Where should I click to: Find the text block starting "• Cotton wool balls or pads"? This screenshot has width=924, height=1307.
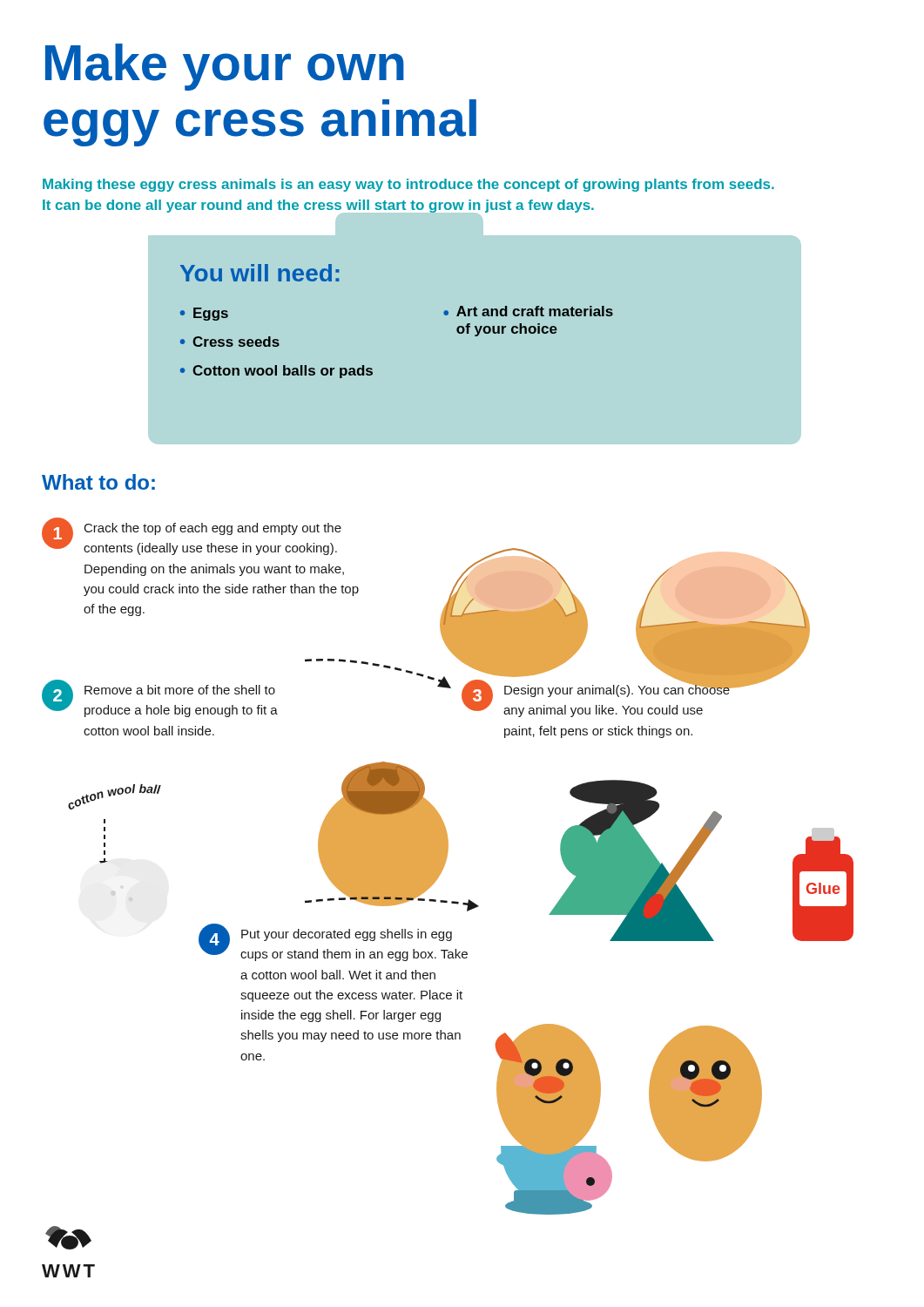(276, 371)
